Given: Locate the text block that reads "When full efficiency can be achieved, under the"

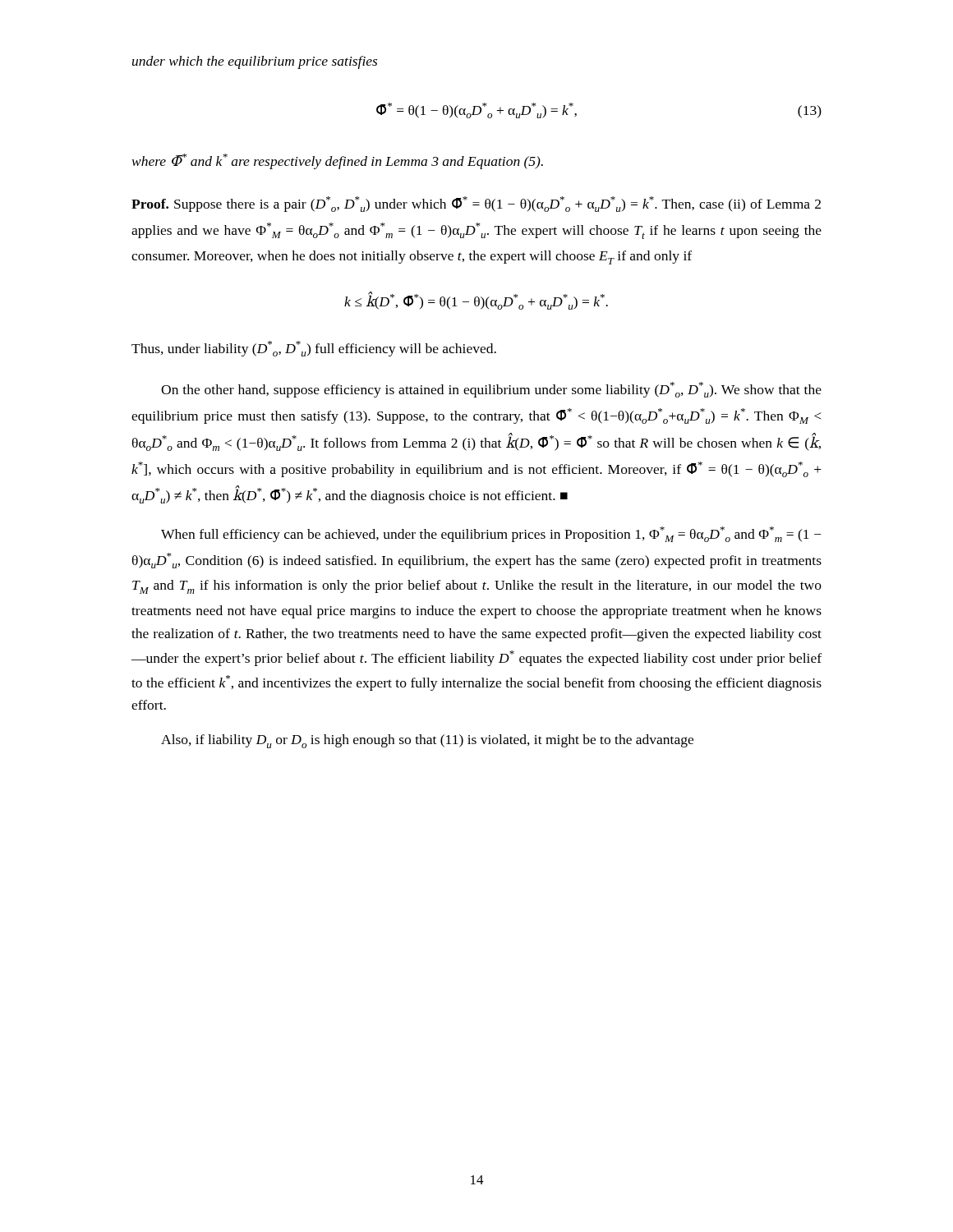Looking at the screenshot, I should click(x=476, y=618).
